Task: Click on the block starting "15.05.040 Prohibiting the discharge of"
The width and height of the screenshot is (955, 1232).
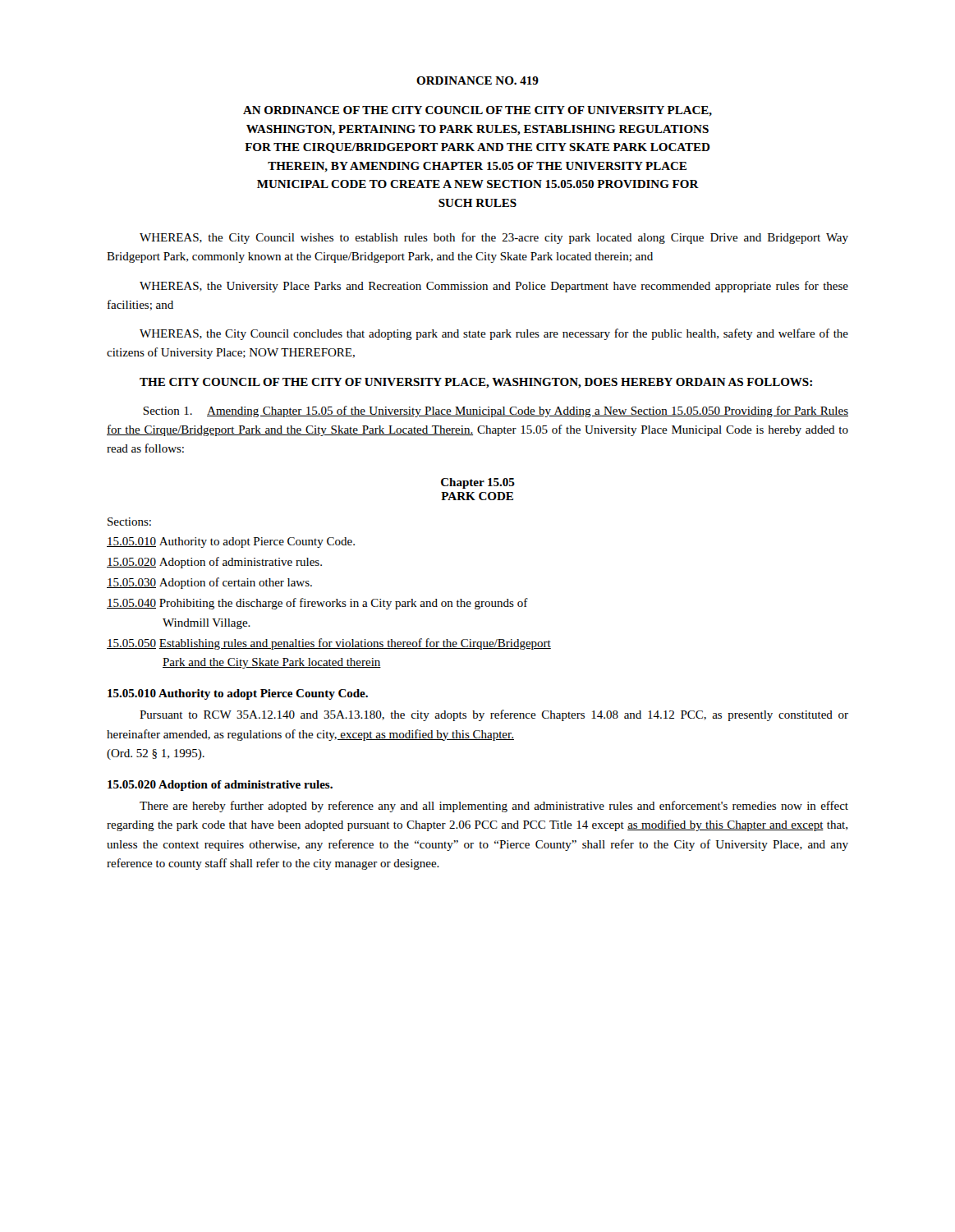Action: [317, 614]
